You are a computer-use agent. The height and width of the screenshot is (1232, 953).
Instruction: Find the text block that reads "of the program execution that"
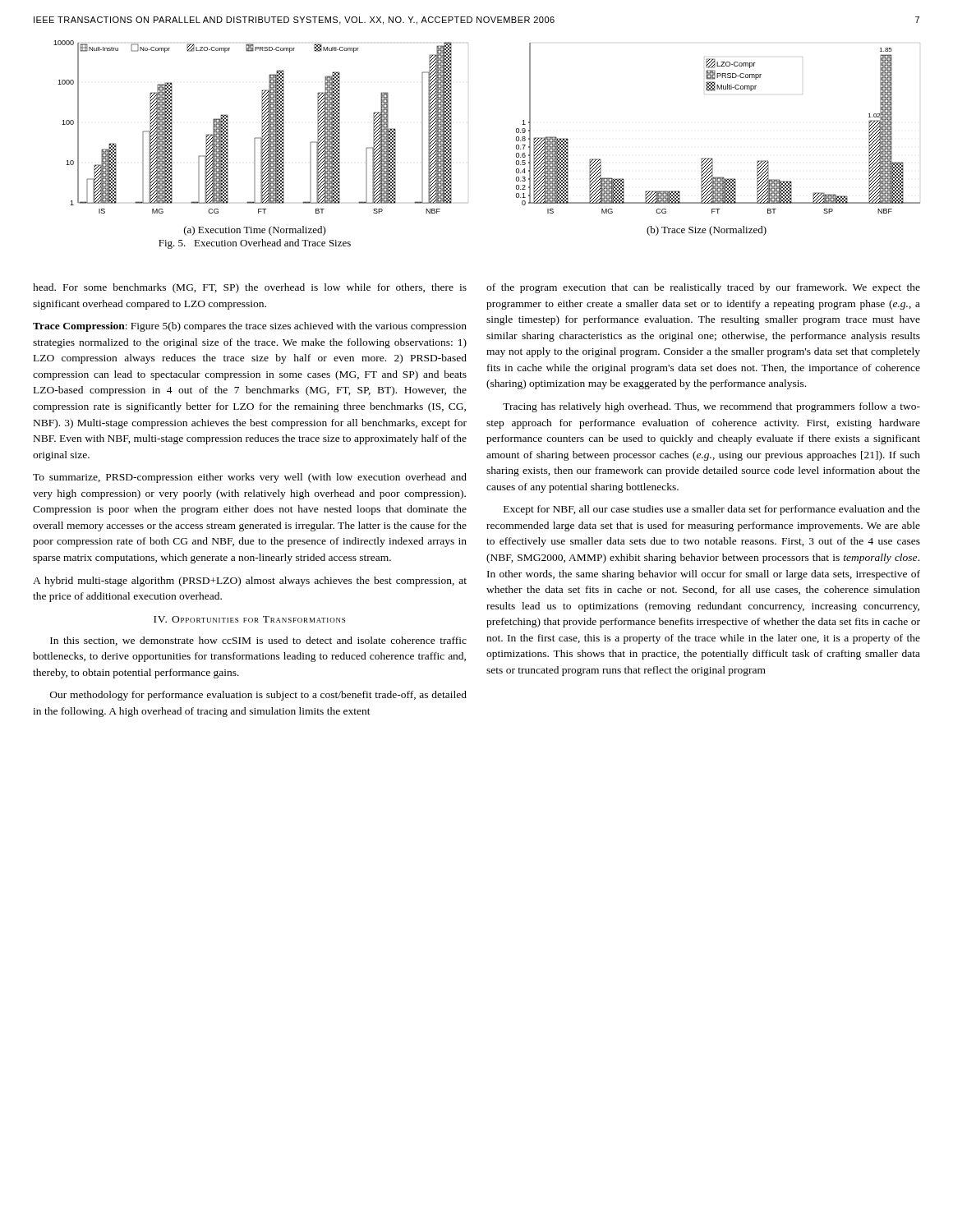pyautogui.click(x=703, y=335)
